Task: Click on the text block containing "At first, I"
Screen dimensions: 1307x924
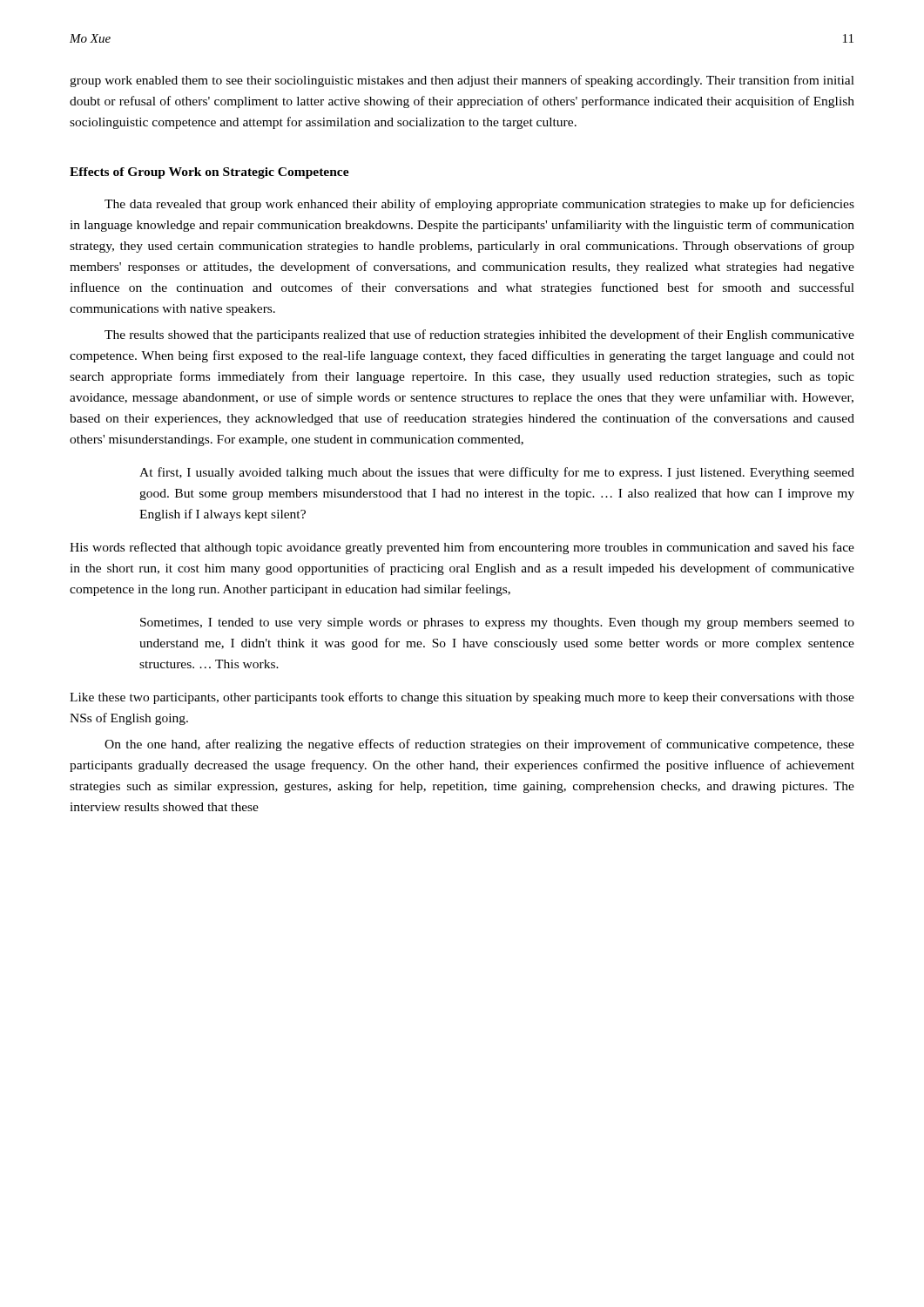Action: (x=497, y=493)
